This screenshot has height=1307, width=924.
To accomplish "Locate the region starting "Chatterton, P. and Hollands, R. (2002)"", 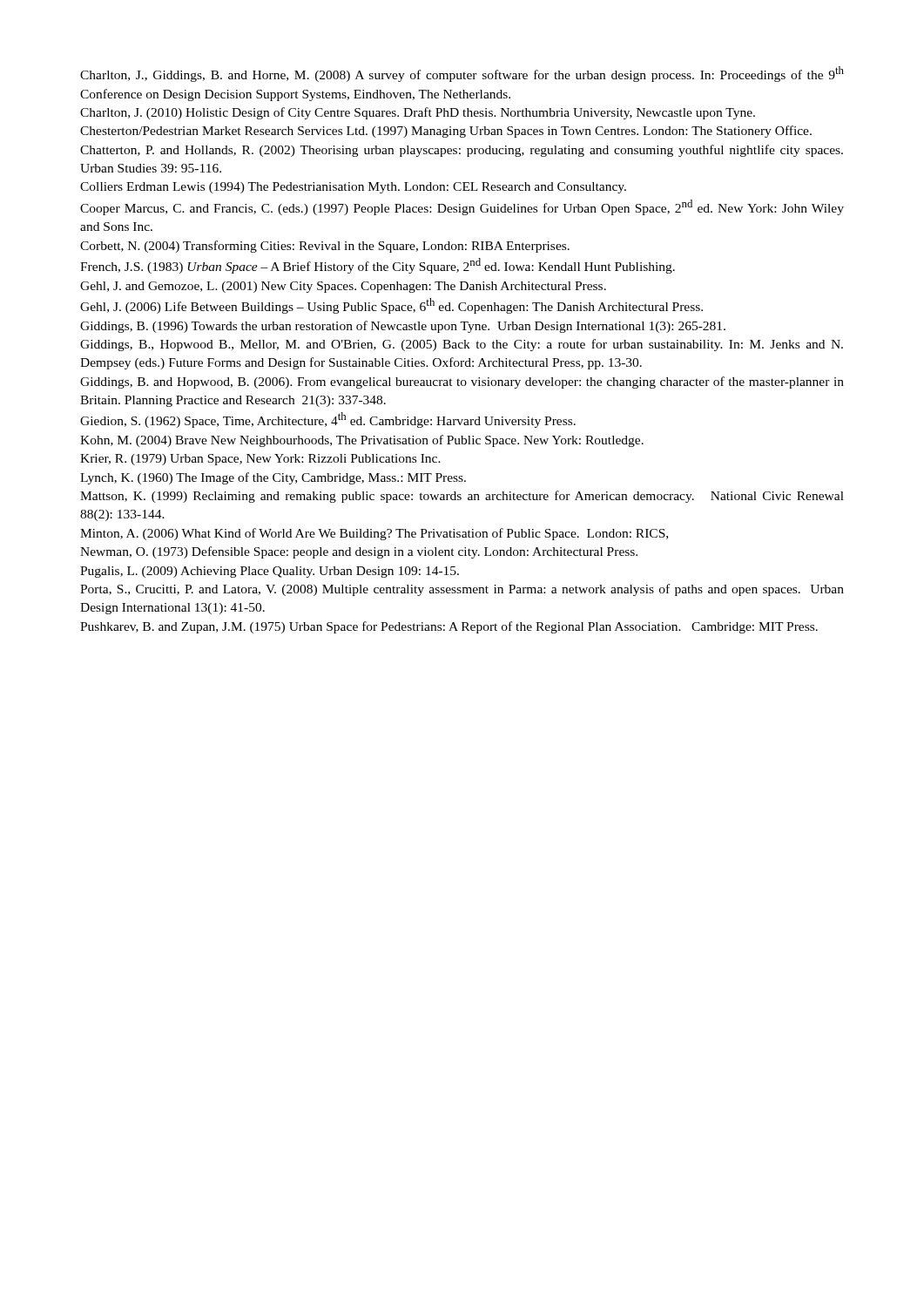I will click(462, 159).
